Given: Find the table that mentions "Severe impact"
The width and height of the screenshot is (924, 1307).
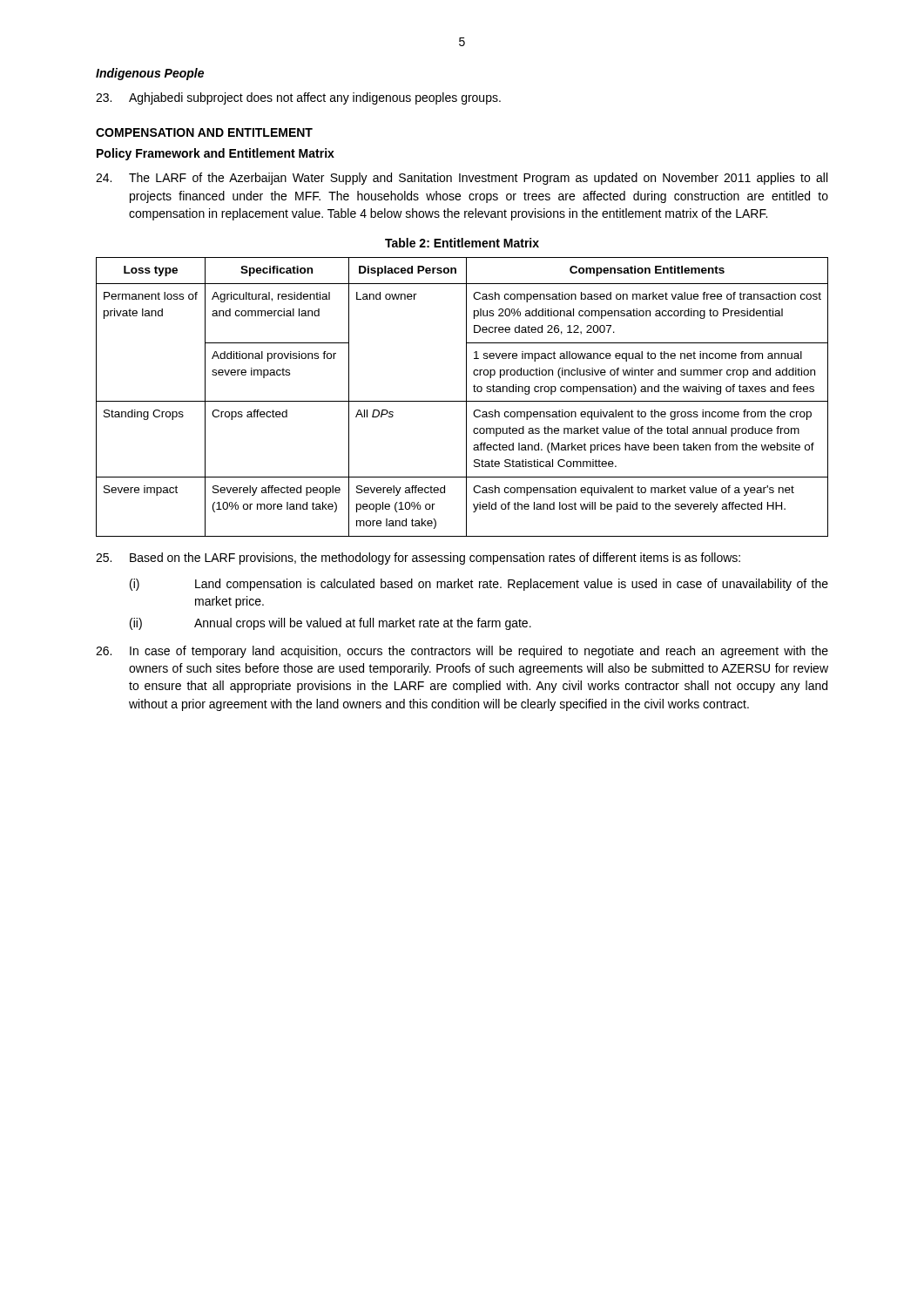Looking at the screenshot, I should (462, 397).
